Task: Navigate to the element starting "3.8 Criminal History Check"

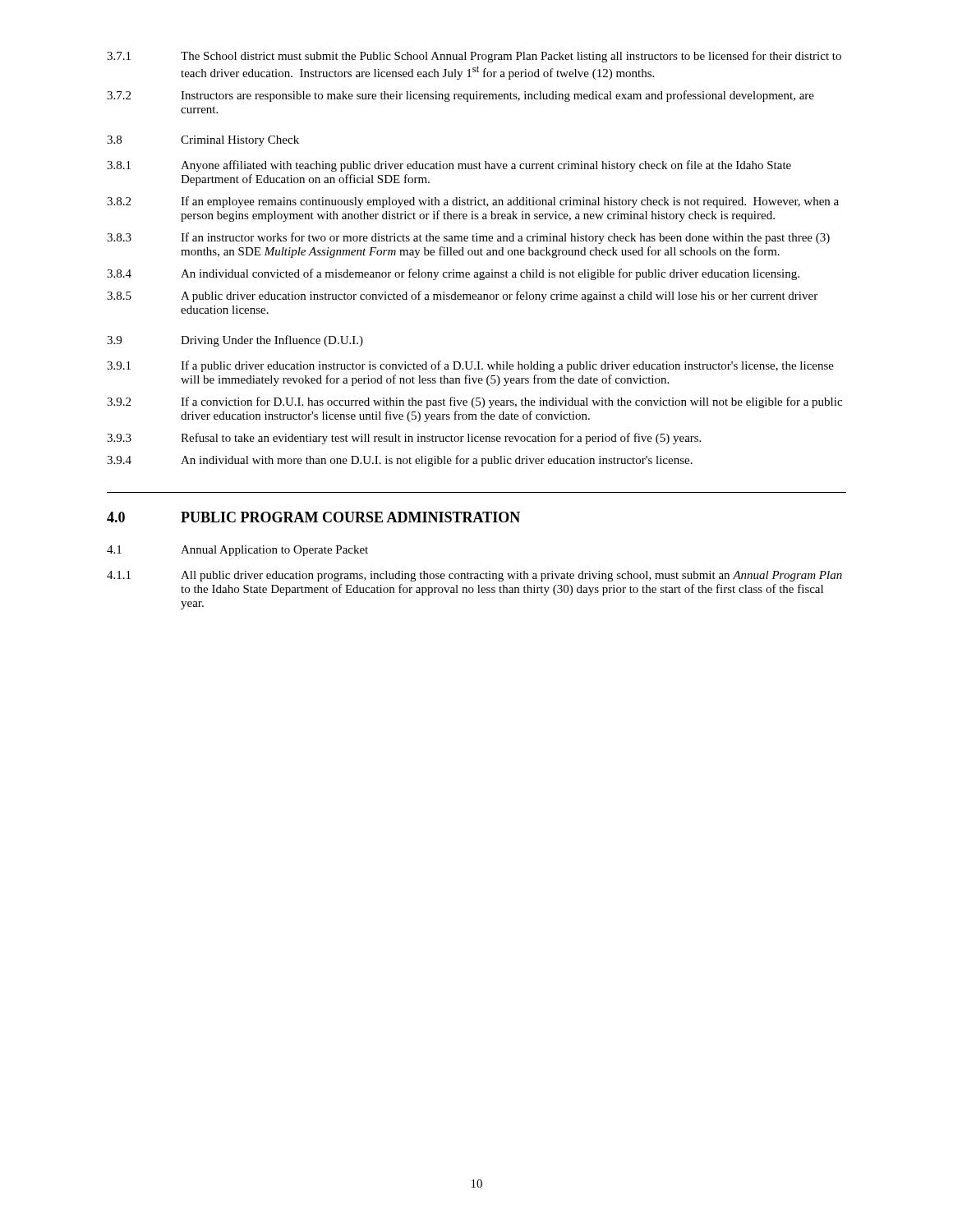Action: coord(203,141)
